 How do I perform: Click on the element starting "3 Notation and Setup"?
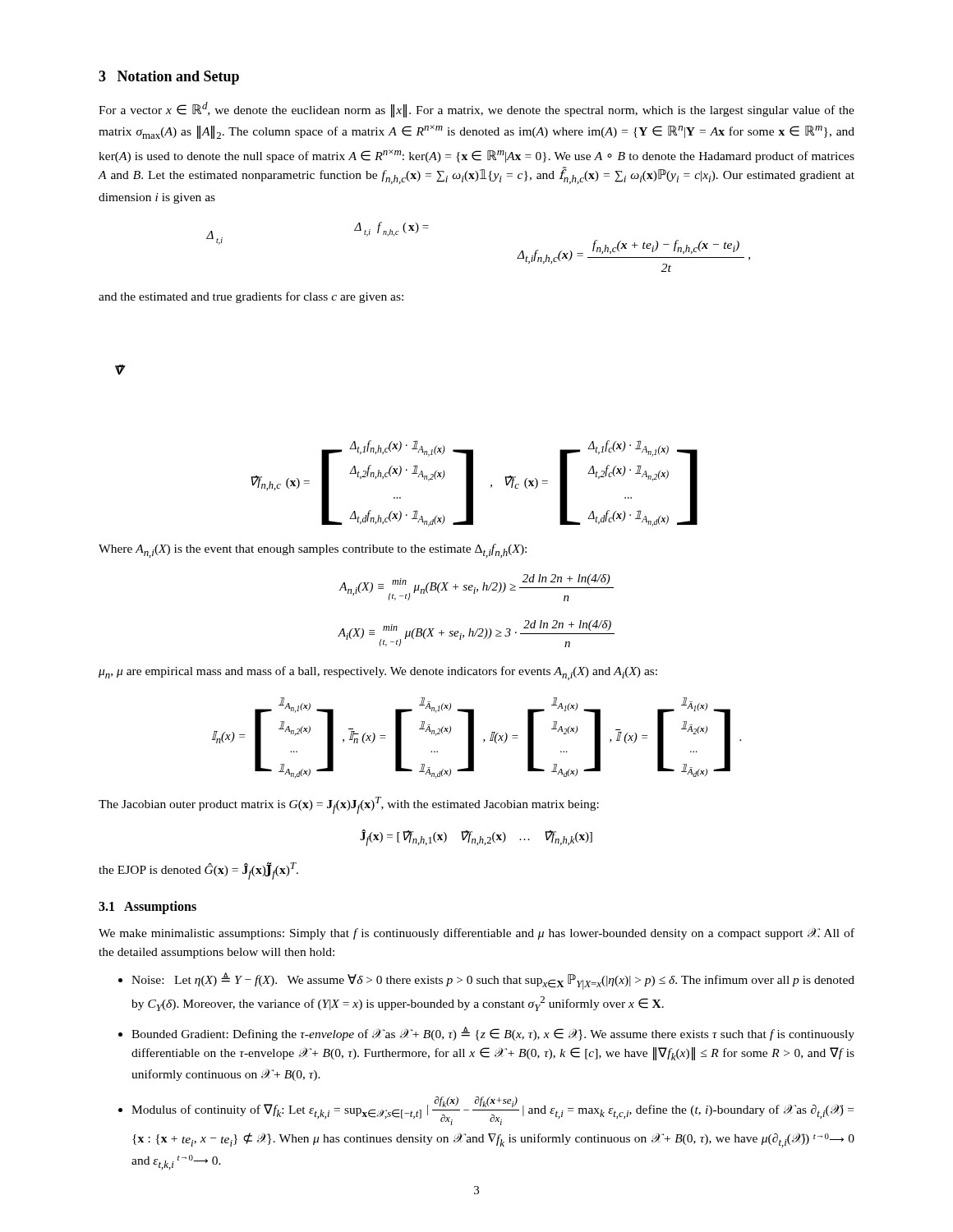(x=169, y=78)
